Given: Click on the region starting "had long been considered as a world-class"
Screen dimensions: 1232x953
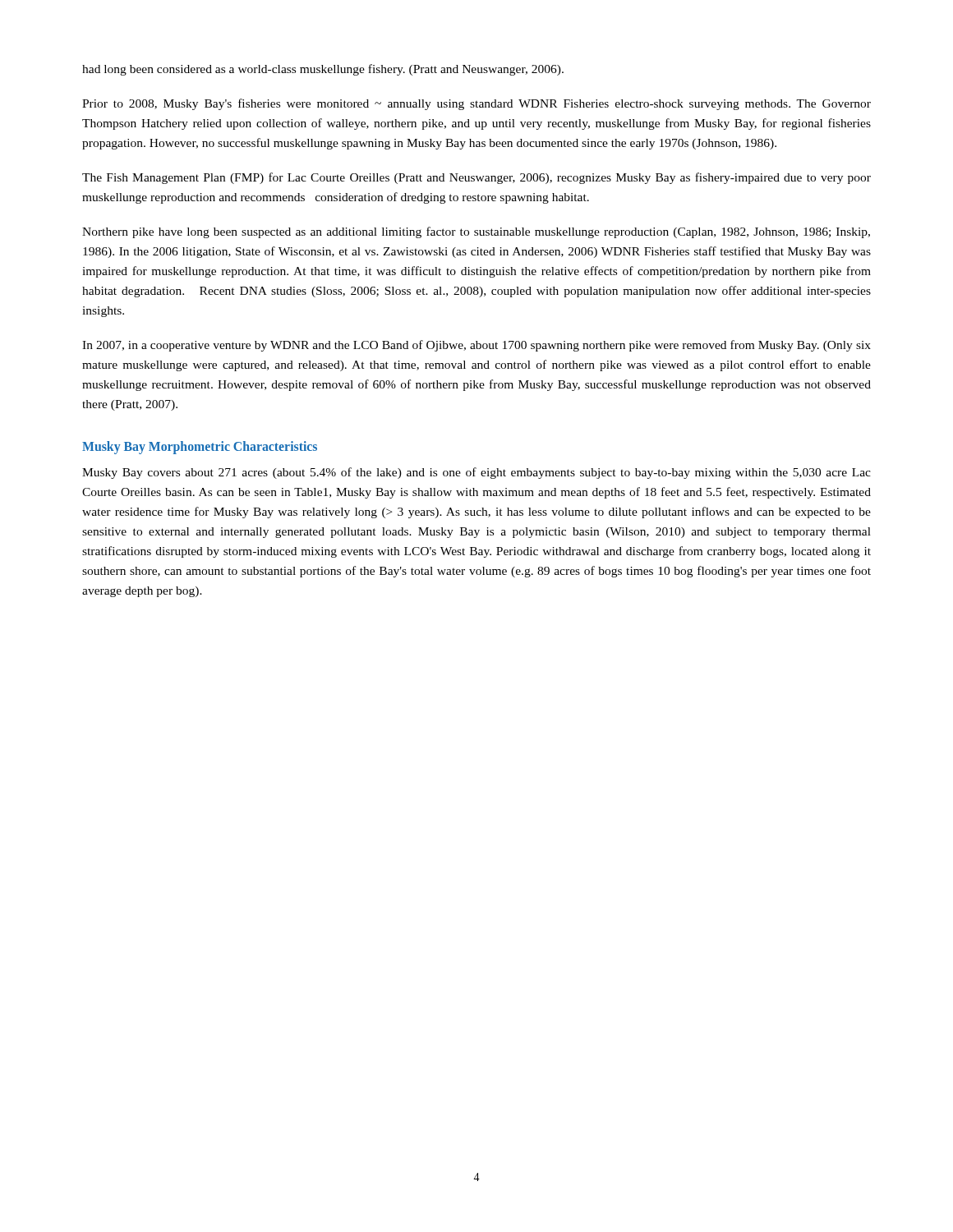Looking at the screenshot, I should point(323,69).
